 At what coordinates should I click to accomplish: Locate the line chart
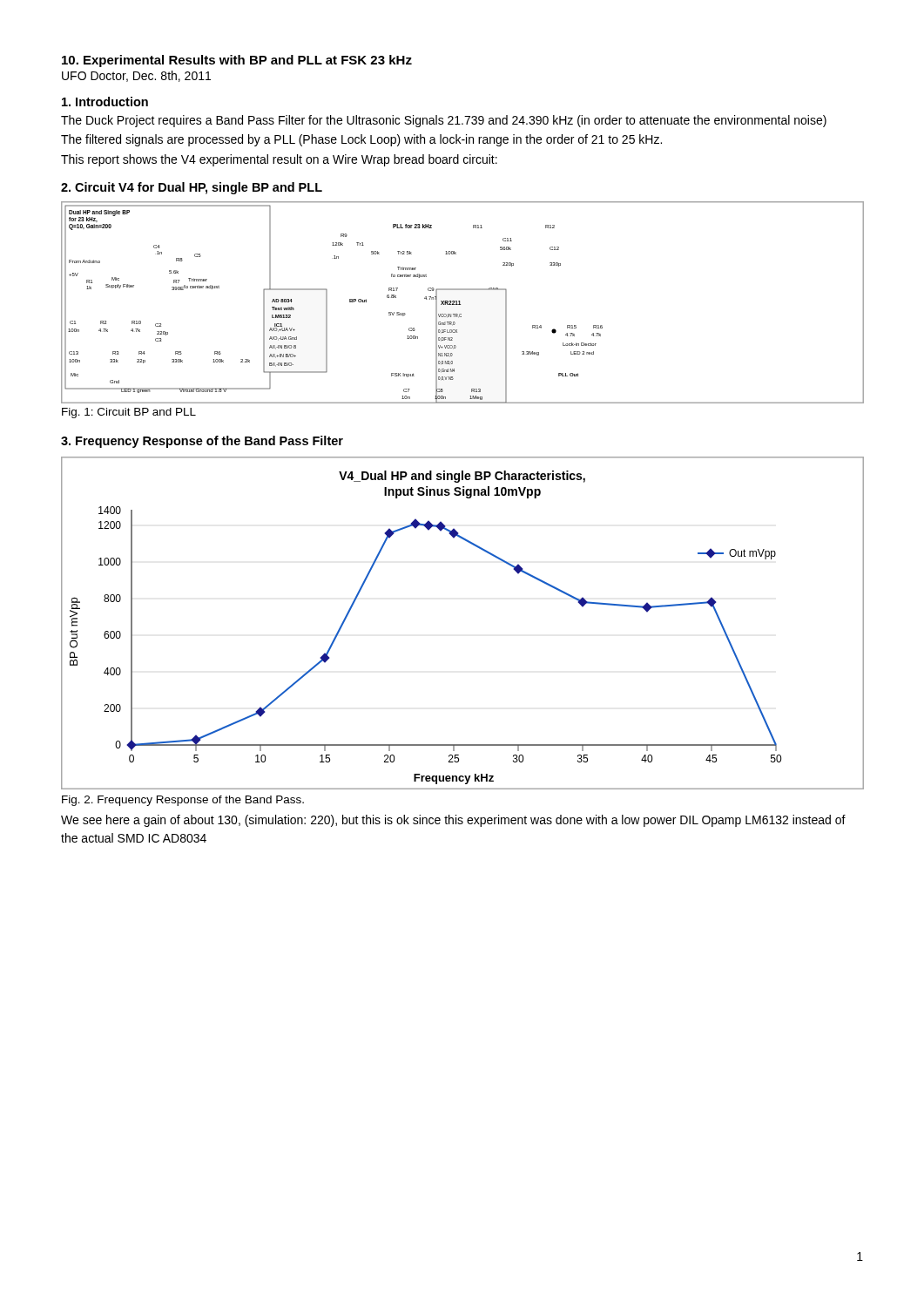coord(462,623)
